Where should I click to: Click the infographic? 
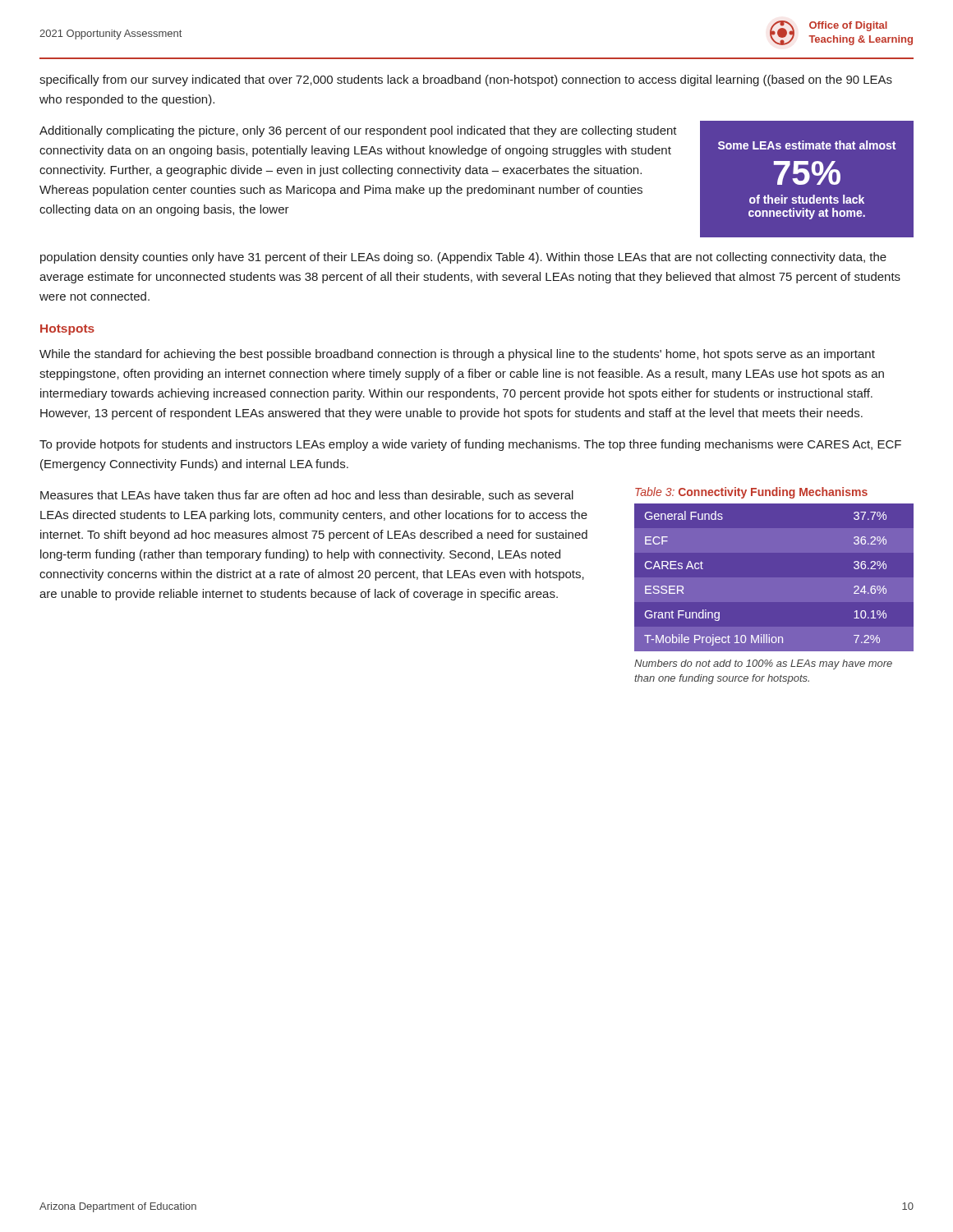tap(807, 179)
